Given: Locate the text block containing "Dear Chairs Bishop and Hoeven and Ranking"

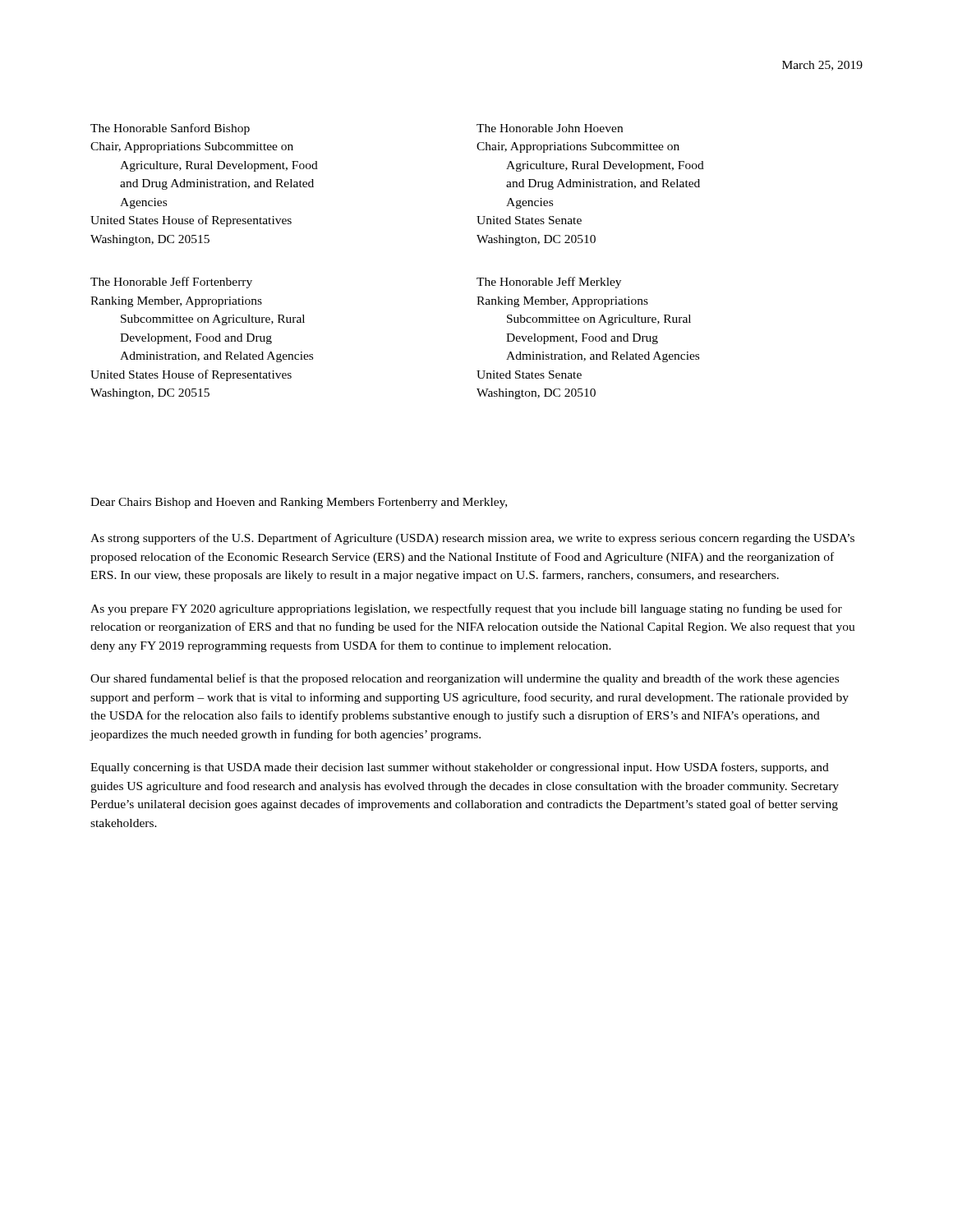Looking at the screenshot, I should [x=299, y=501].
